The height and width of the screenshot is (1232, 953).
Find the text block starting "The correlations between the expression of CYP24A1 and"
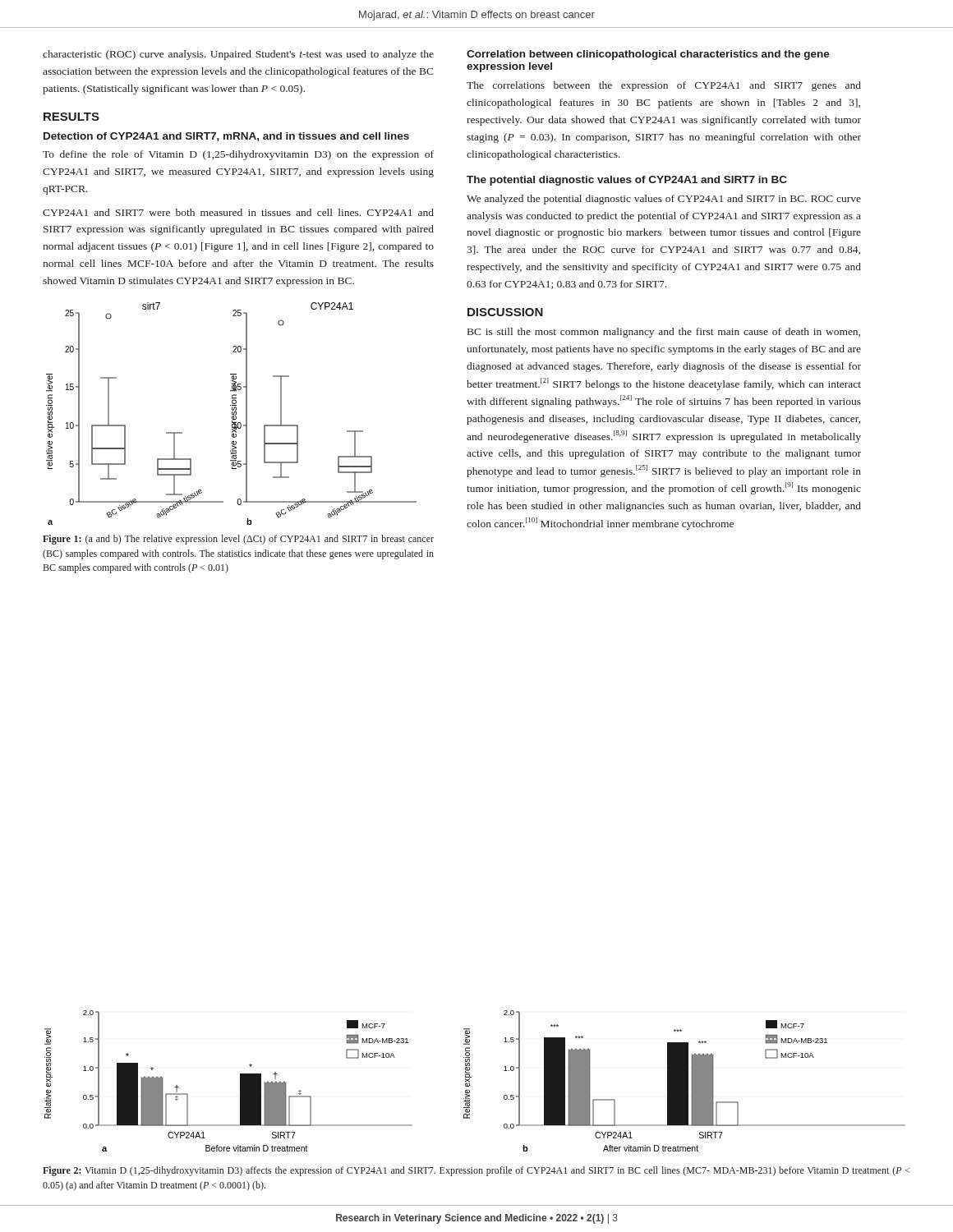tap(664, 120)
